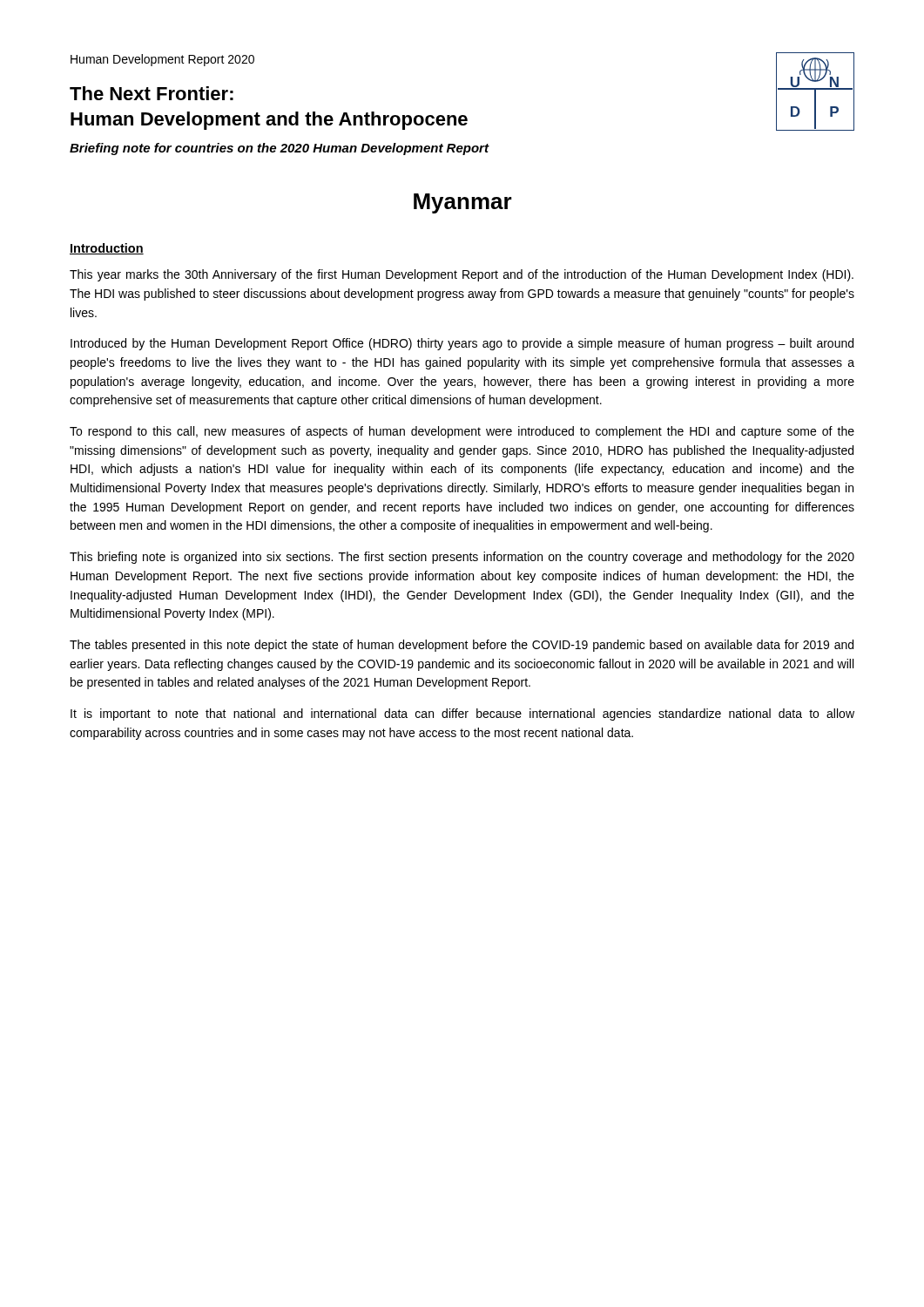924x1307 pixels.
Task: Select a section header
Action: [x=106, y=249]
